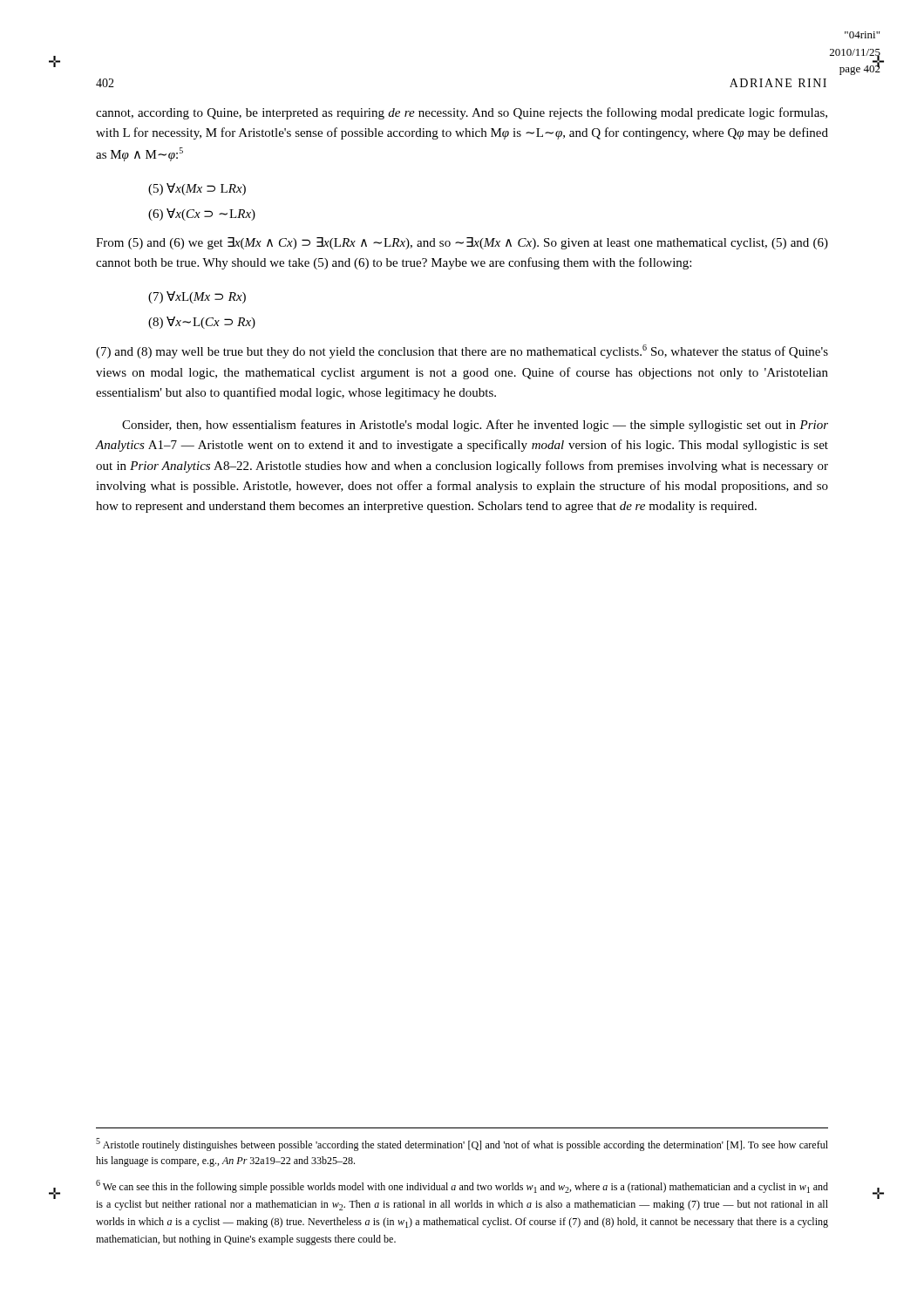
Task: Locate the formula that opens with "(5) ∀x(Mx ⊃"
Action: [197, 189]
